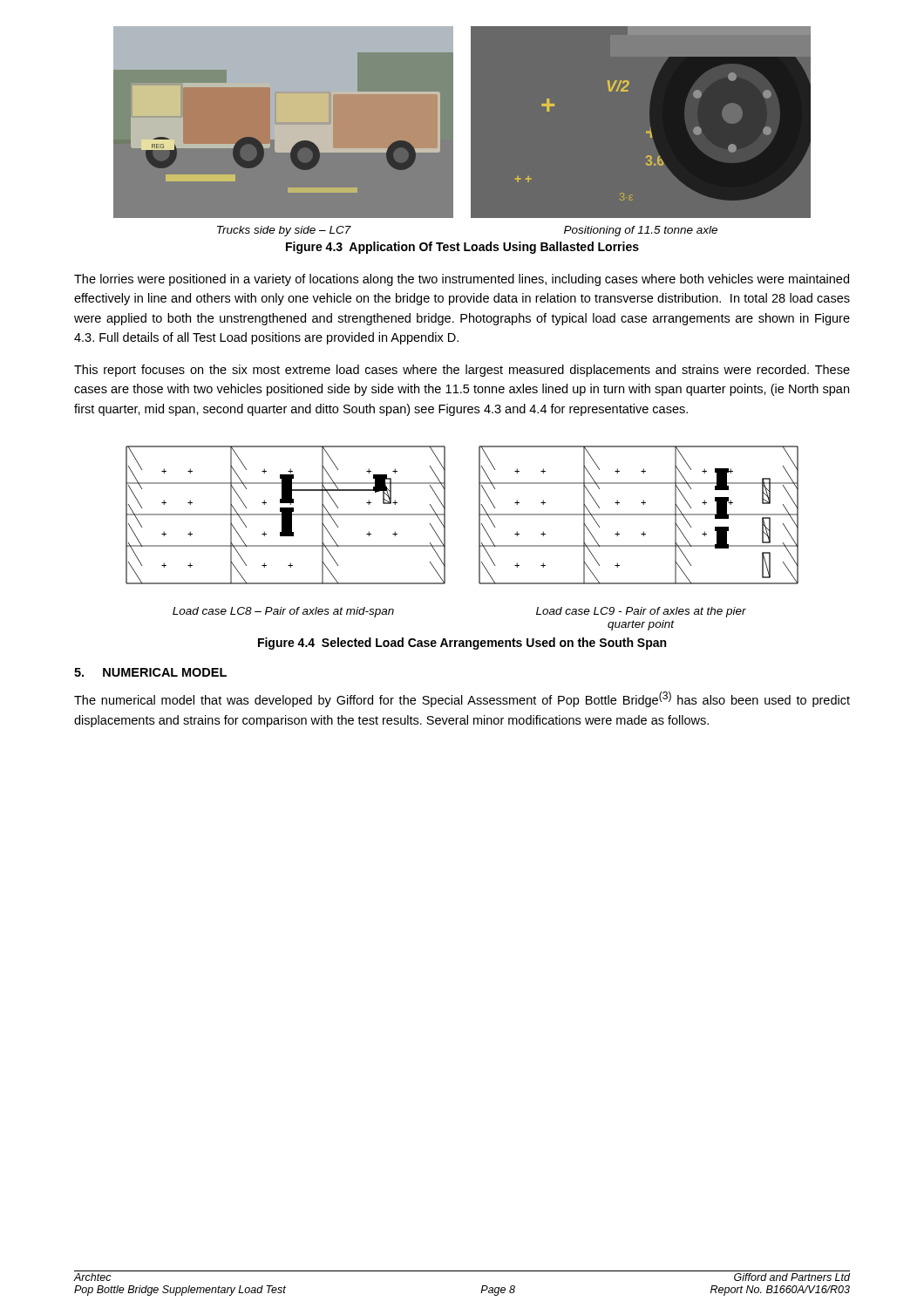Click on the caption containing "Load case LC9 -"
The image size is (924, 1308).
point(641,618)
